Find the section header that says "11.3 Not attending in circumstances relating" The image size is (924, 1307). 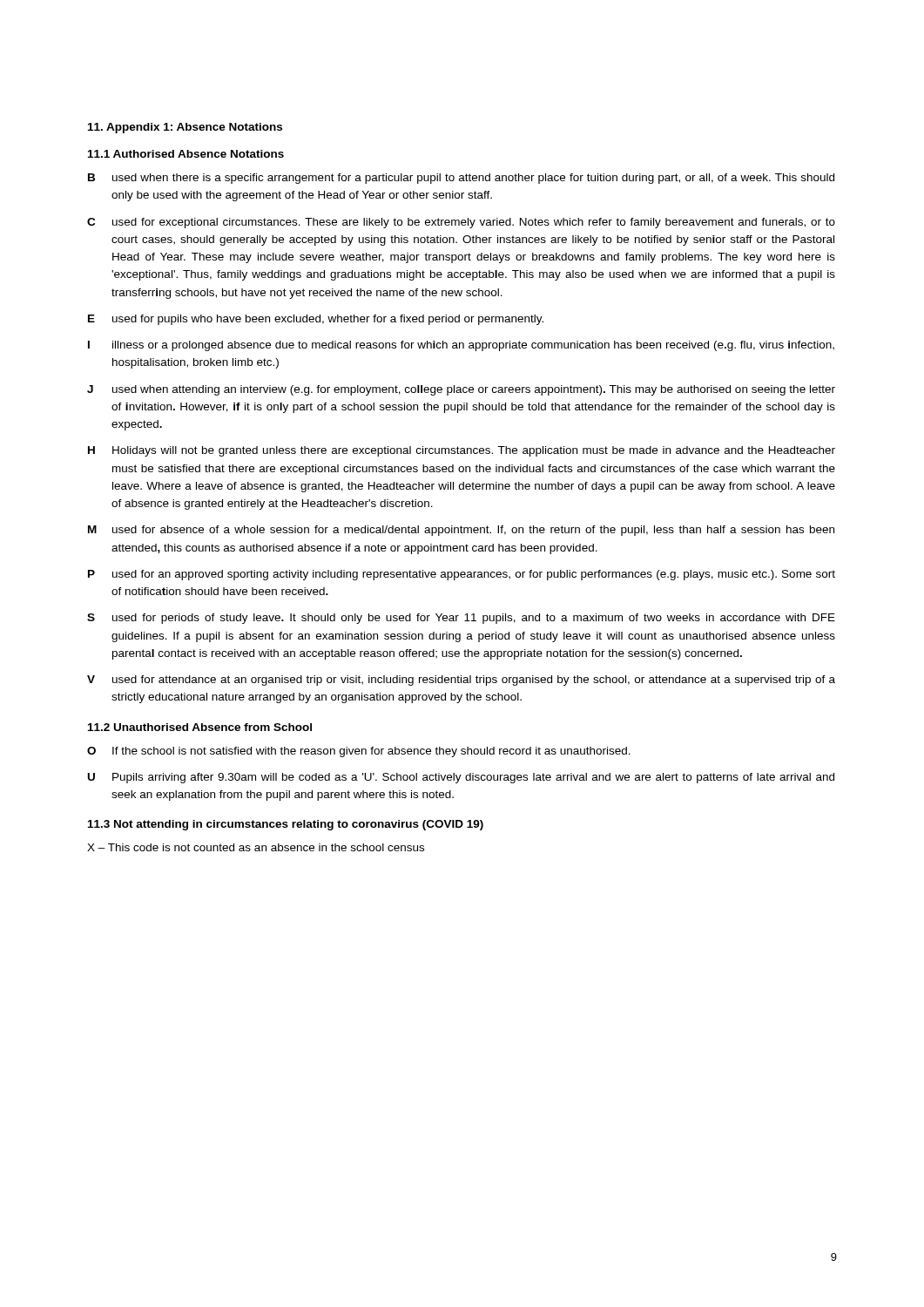[285, 824]
